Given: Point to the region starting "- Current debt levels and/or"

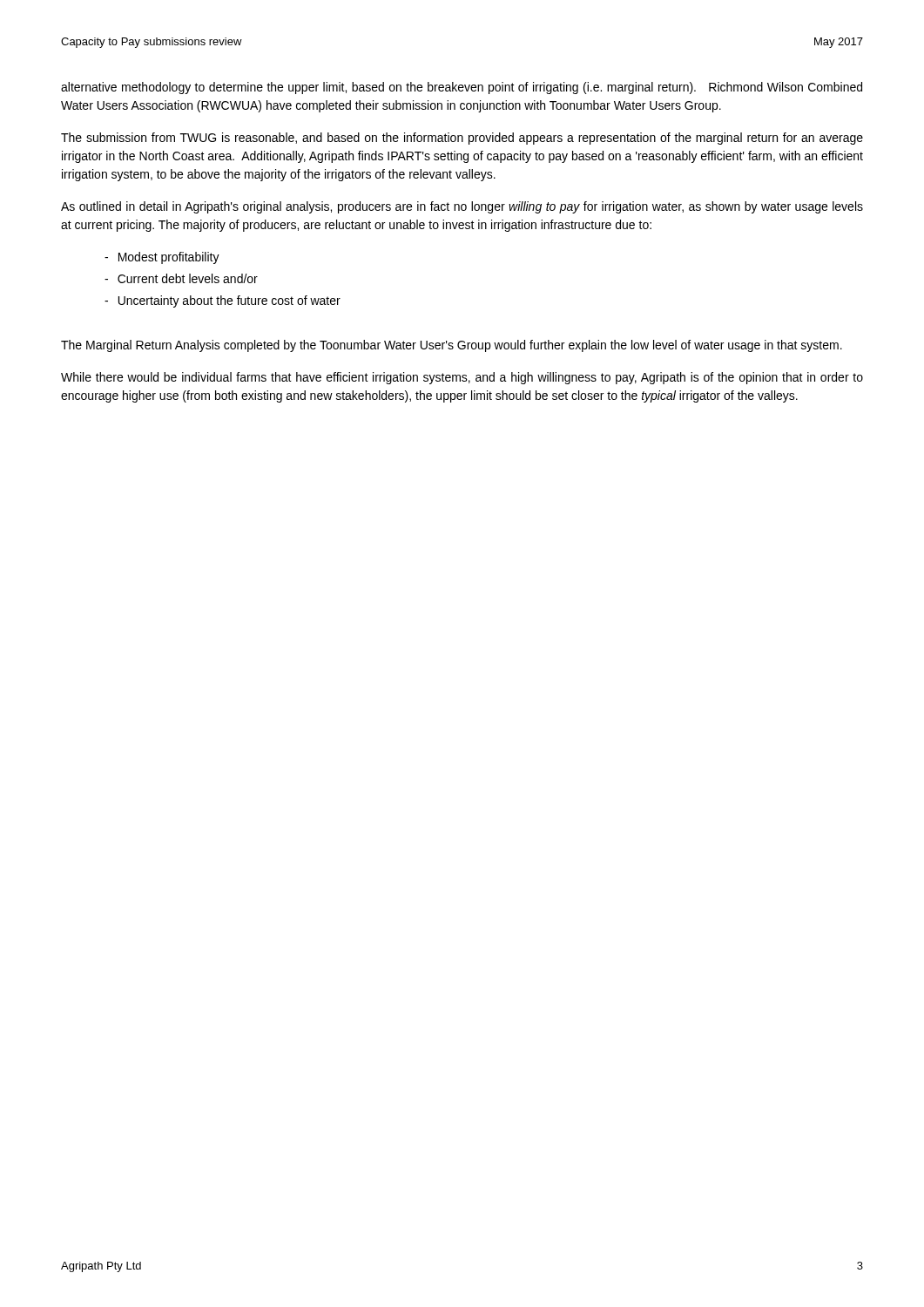Looking at the screenshot, I should (181, 279).
